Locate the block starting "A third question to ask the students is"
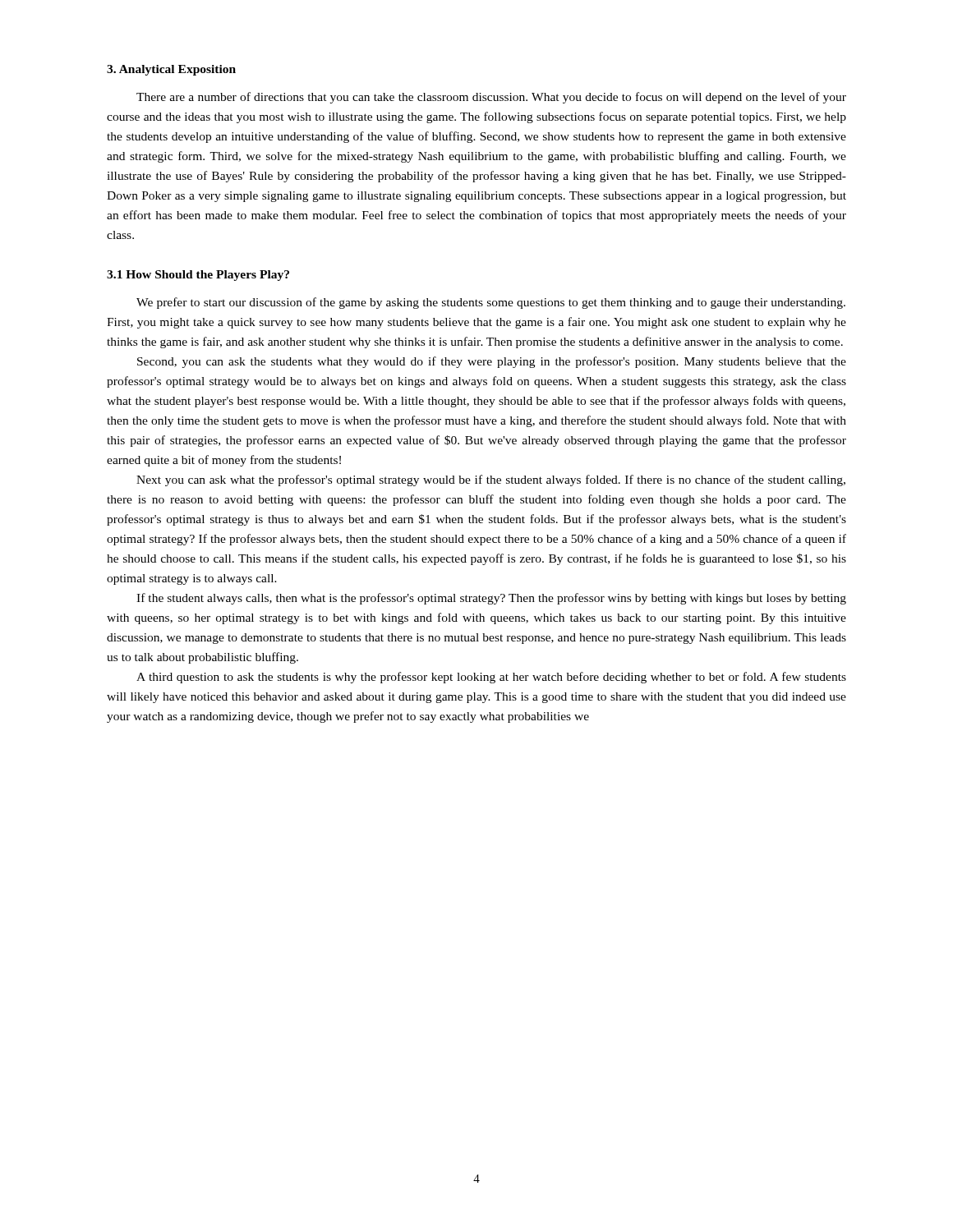This screenshot has width=953, height=1232. 476,696
